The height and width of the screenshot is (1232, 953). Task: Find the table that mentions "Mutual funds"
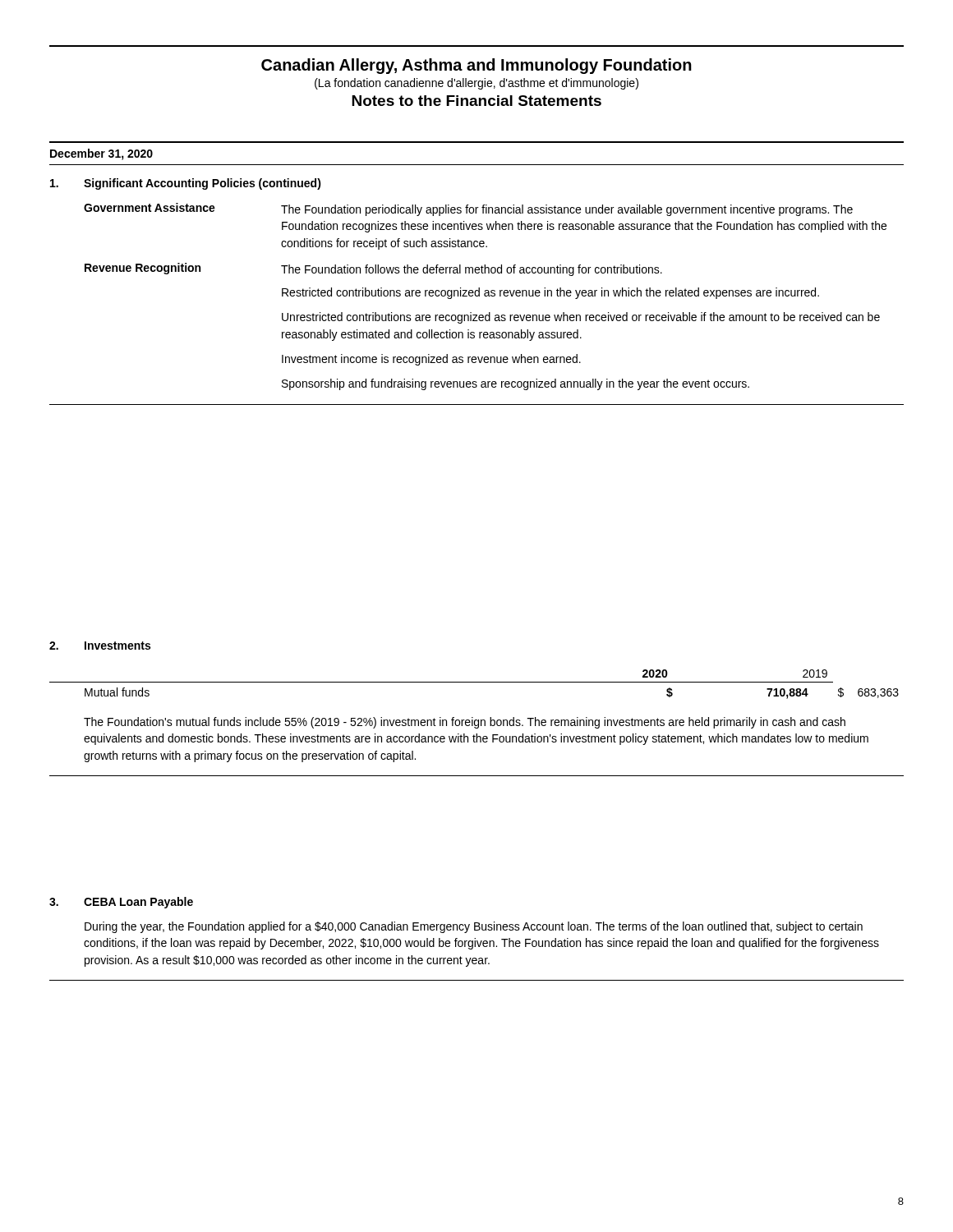(x=476, y=684)
